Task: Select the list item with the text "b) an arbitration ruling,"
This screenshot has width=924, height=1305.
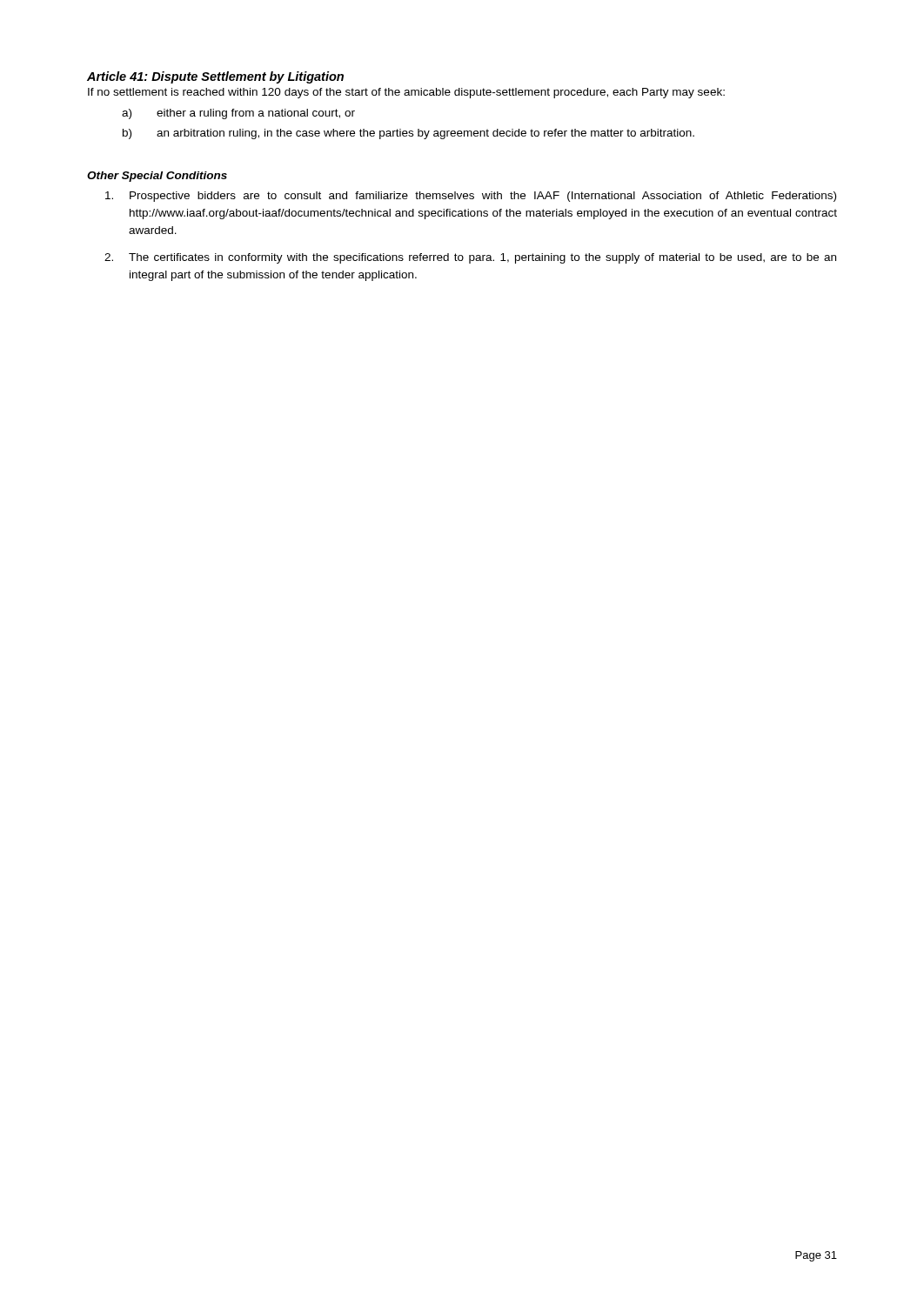Action: 479,133
